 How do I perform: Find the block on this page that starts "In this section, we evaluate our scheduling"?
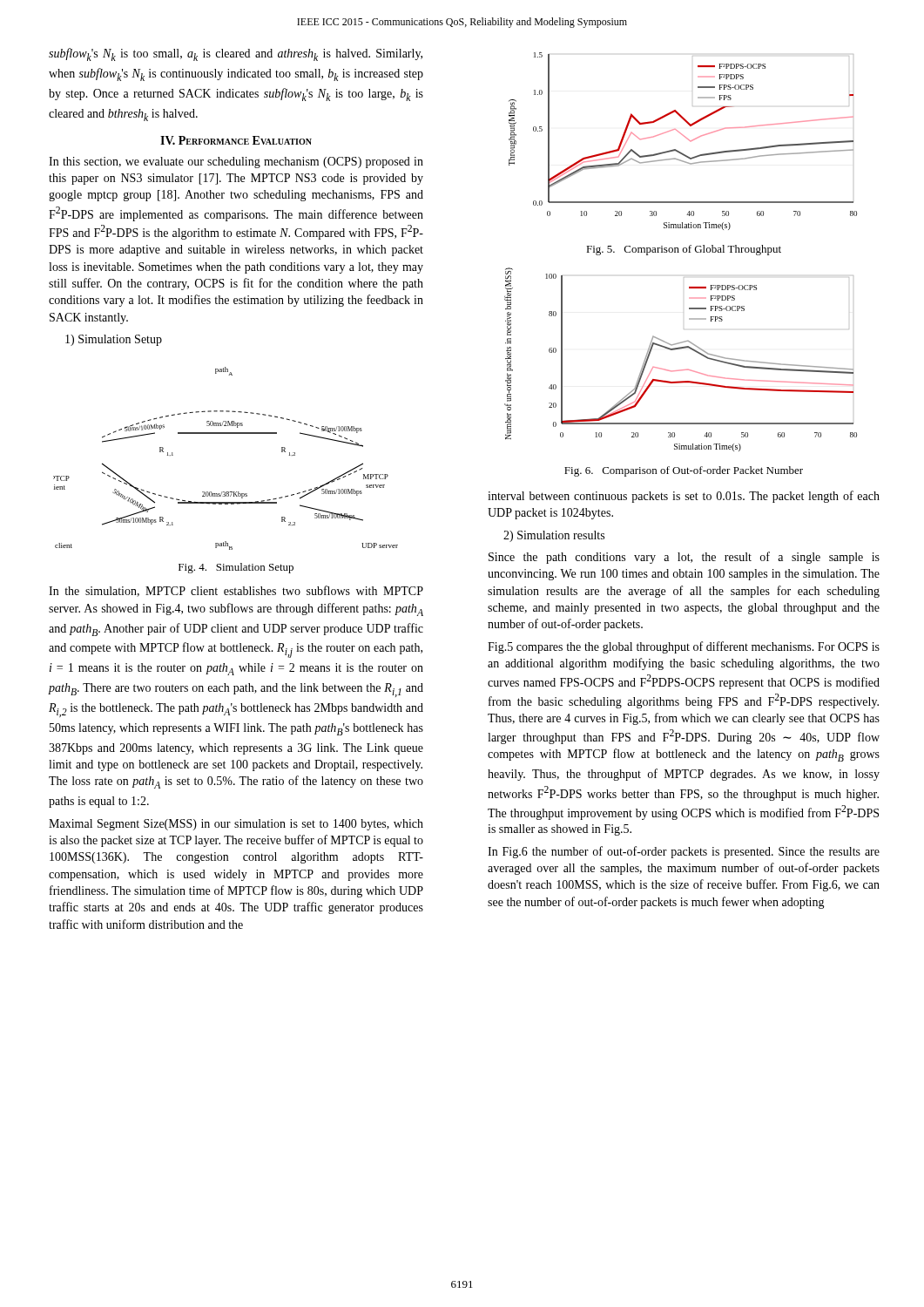(x=236, y=239)
